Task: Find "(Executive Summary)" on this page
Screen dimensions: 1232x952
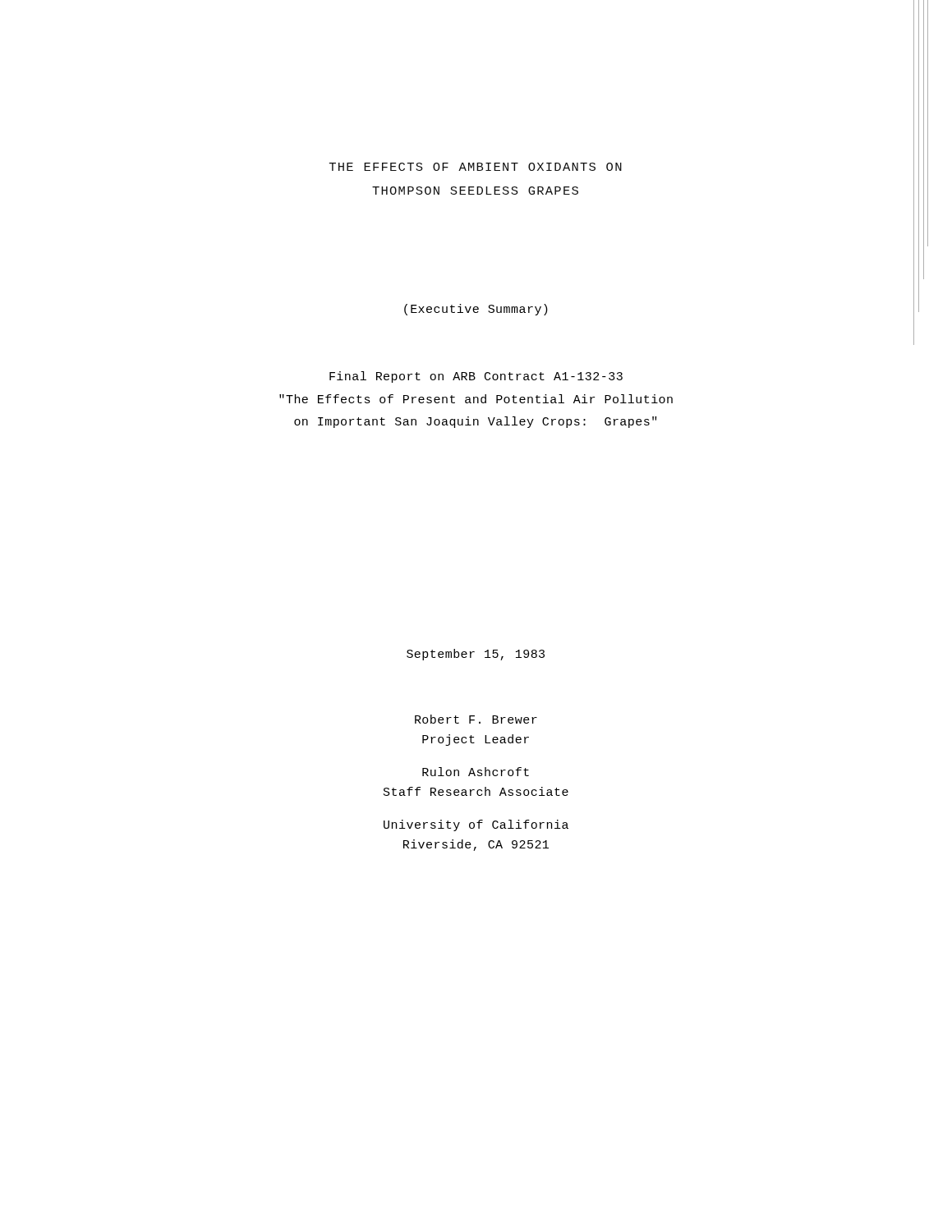Action: coord(476,310)
